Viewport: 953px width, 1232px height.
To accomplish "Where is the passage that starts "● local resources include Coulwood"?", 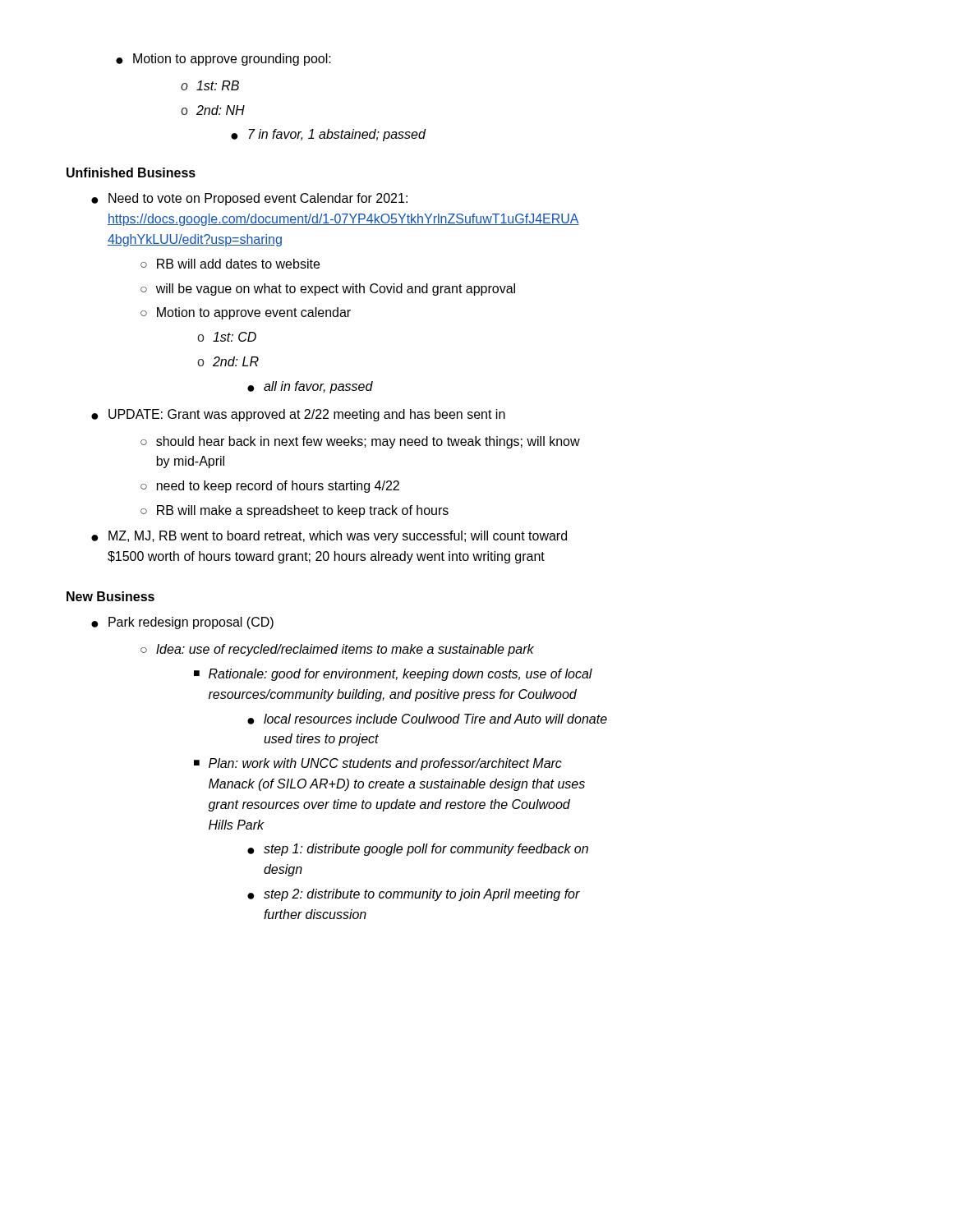I will click(567, 730).
